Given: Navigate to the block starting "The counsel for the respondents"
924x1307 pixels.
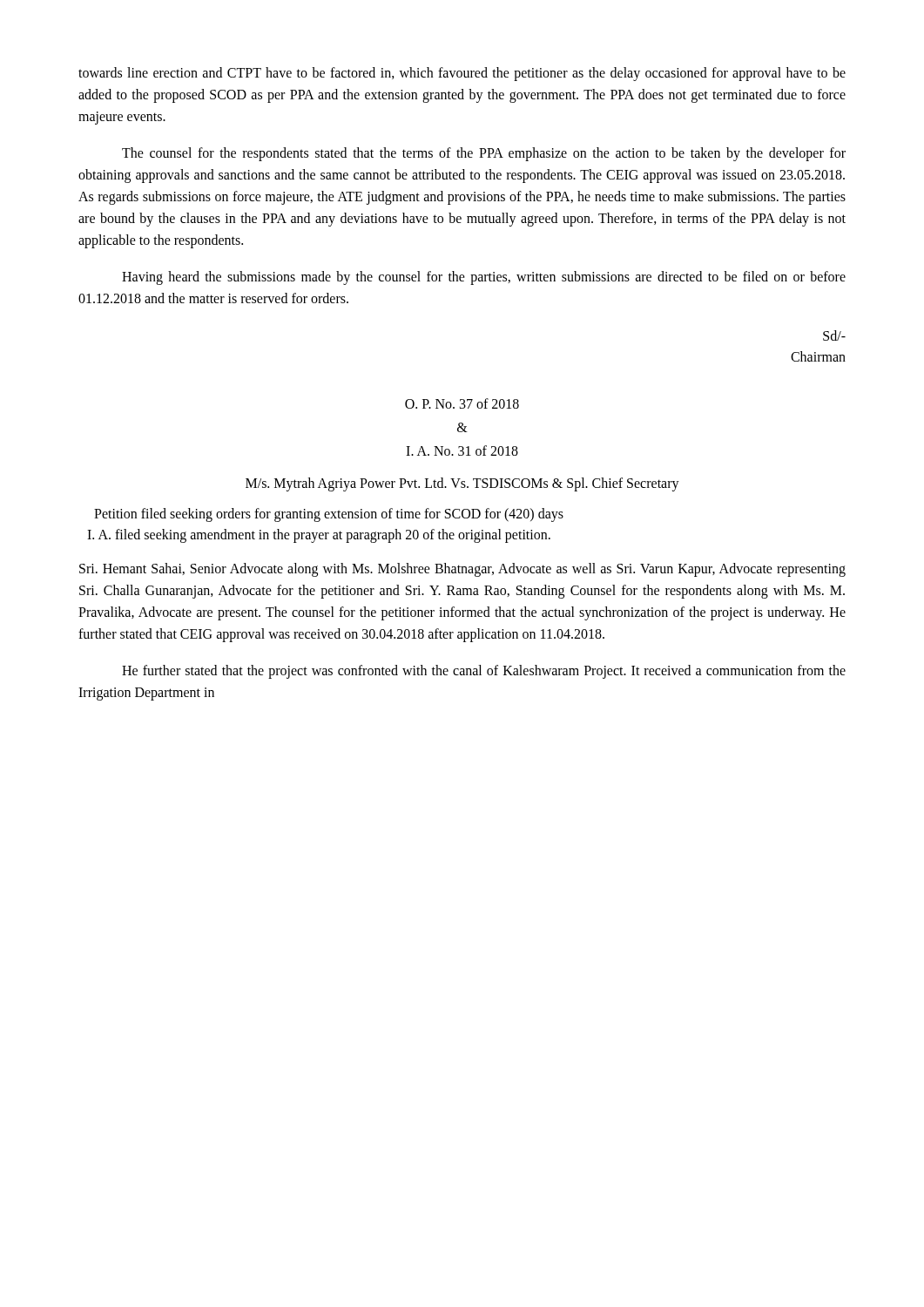Looking at the screenshot, I should pyautogui.click(x=462, y=197).
